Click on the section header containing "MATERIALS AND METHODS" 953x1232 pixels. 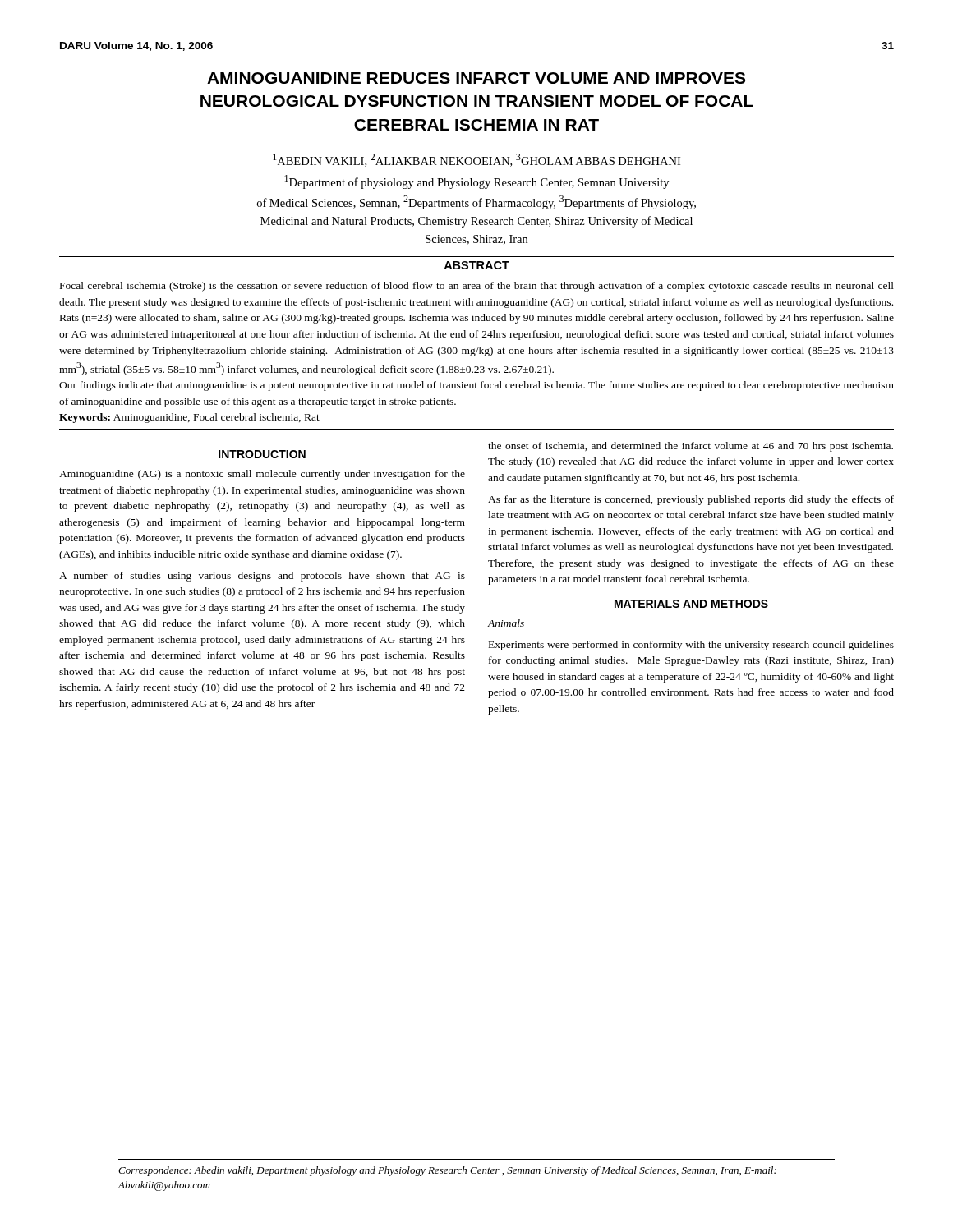691,604
